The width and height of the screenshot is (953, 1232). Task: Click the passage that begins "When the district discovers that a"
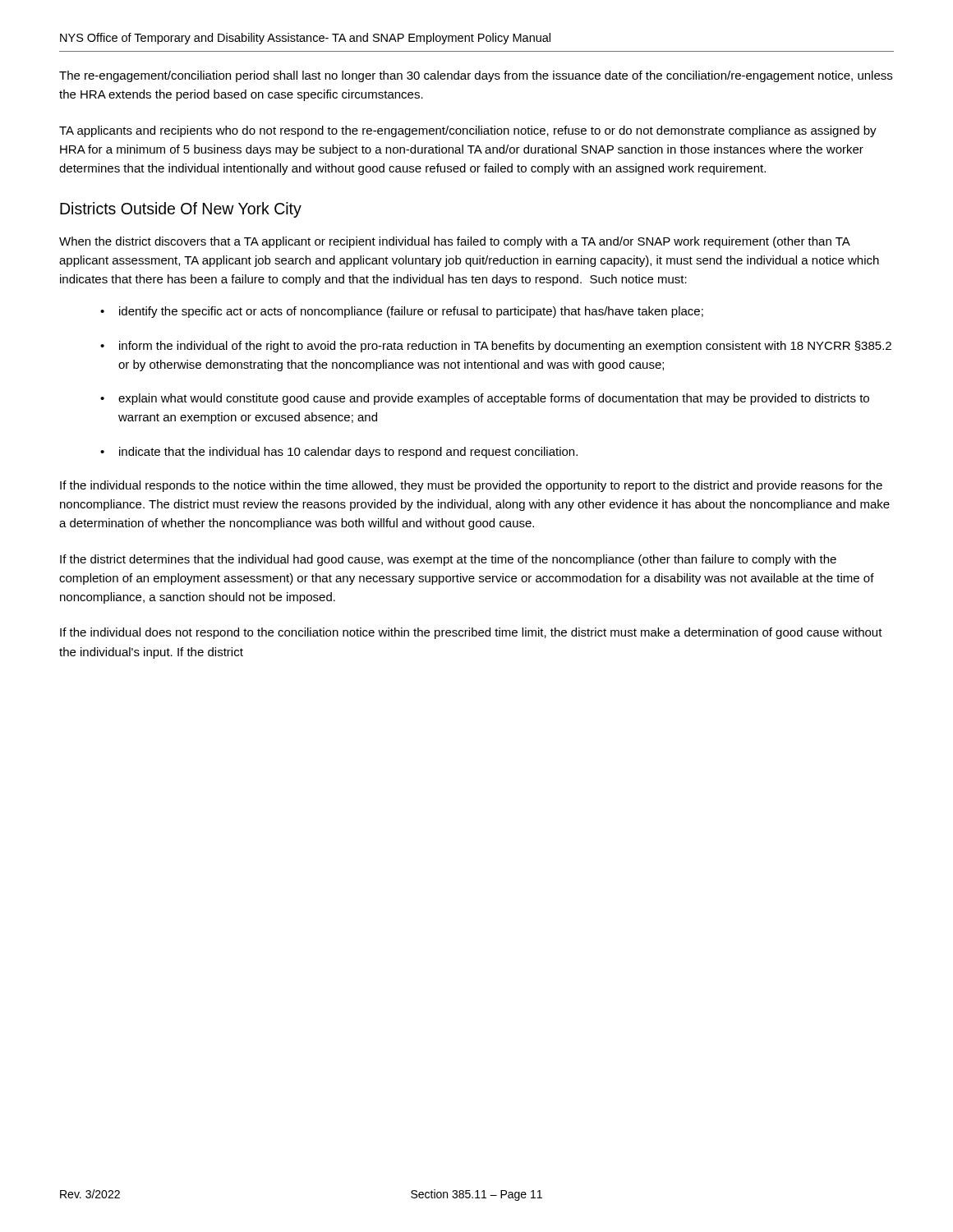point(469,260)
